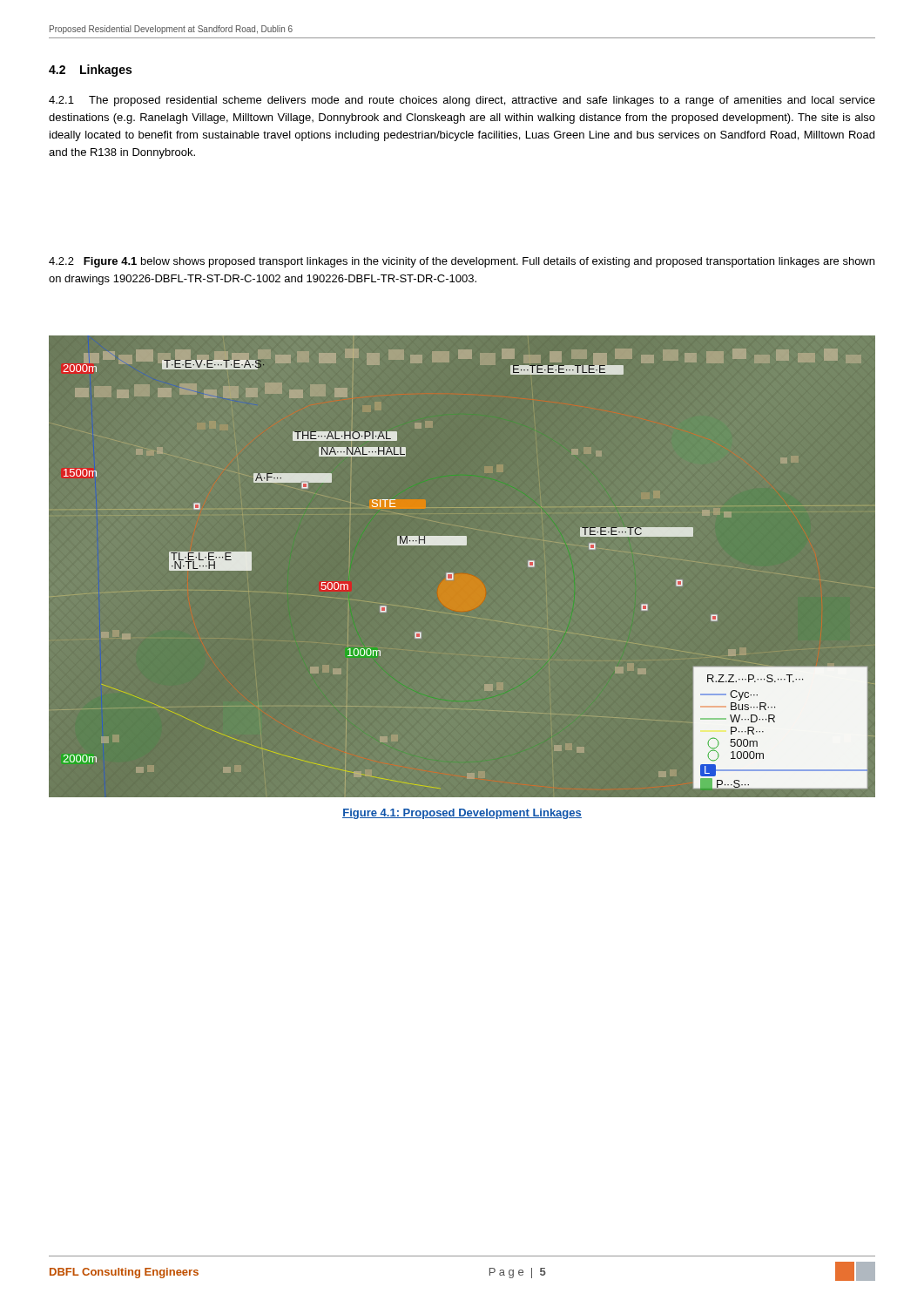
Task: Find the map
Action: click(x=462, y=566)
